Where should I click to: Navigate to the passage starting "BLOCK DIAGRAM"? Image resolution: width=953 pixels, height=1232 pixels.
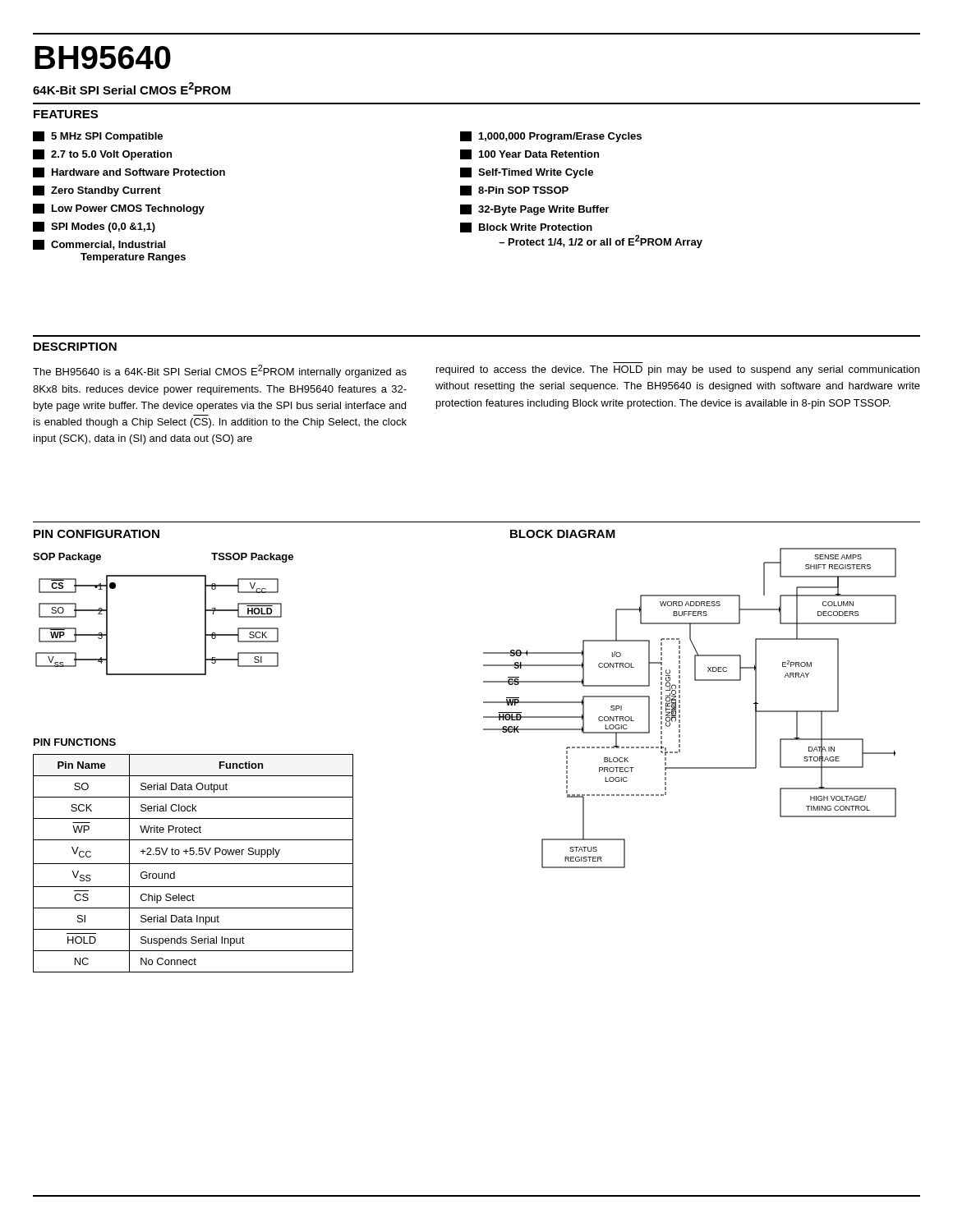[x=562, y=533]
